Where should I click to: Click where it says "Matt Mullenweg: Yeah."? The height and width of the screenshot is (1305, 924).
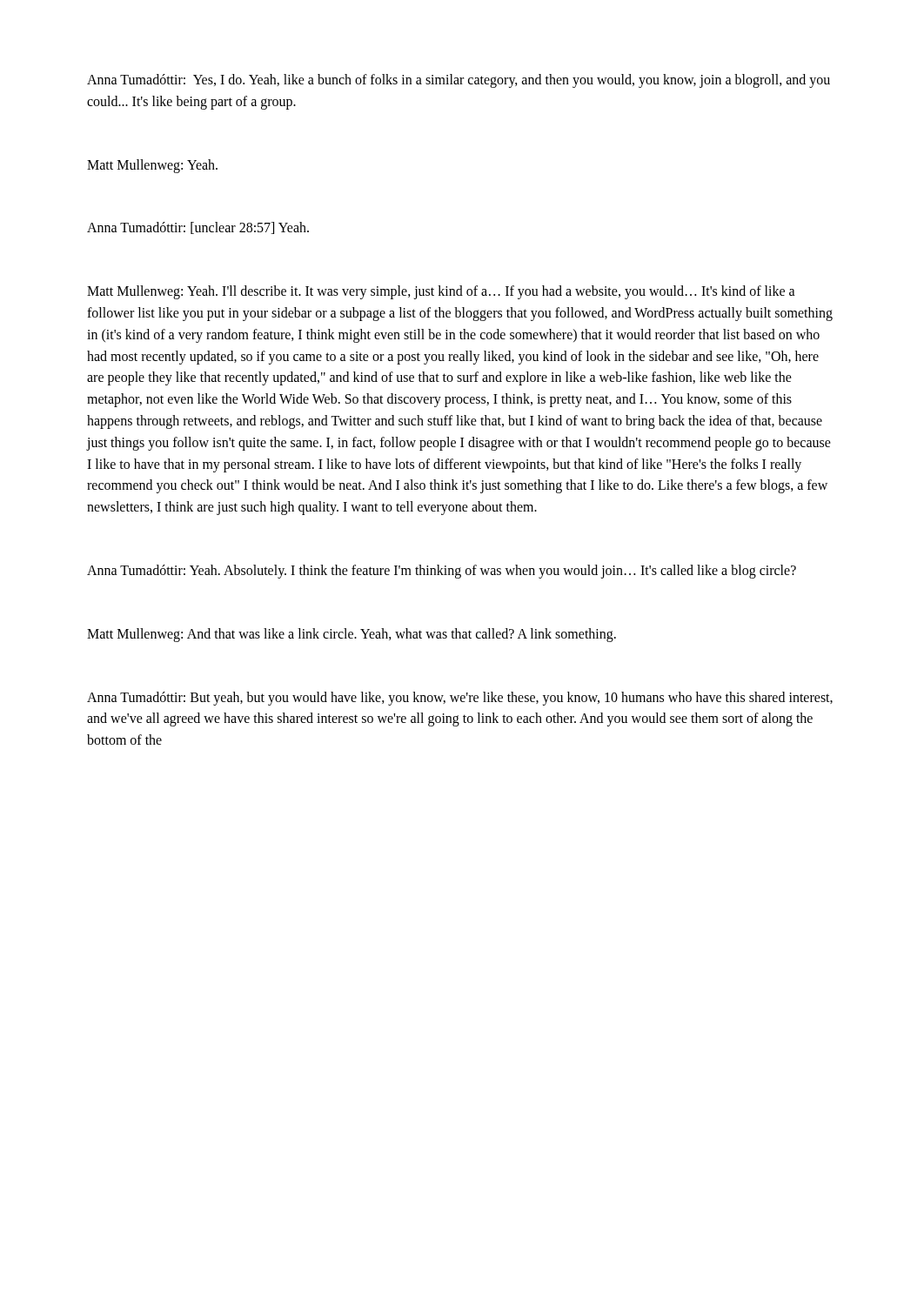(x=153, y=164)
